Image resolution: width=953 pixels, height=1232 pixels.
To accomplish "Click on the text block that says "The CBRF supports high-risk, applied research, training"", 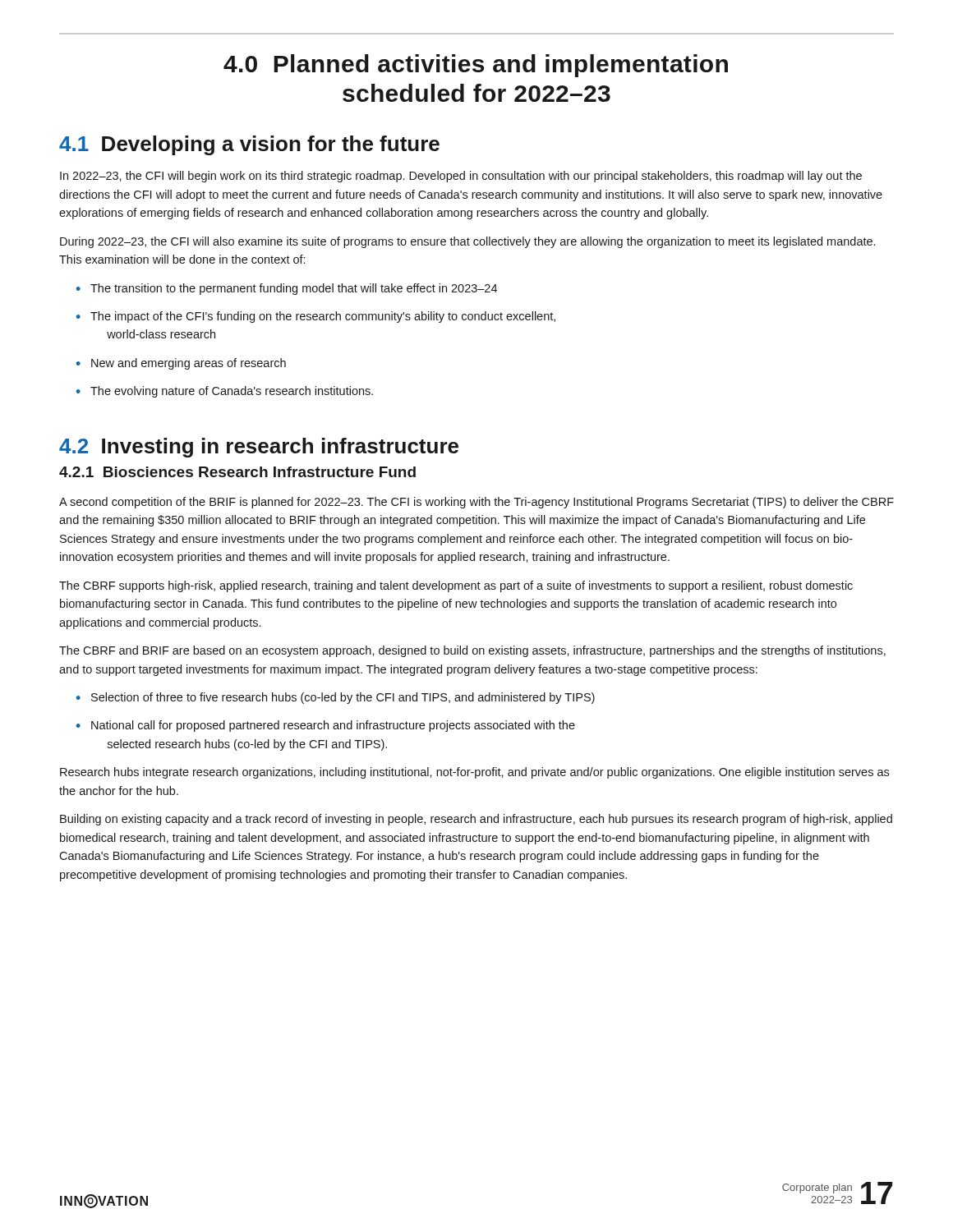I will click(x=476, y=604).
